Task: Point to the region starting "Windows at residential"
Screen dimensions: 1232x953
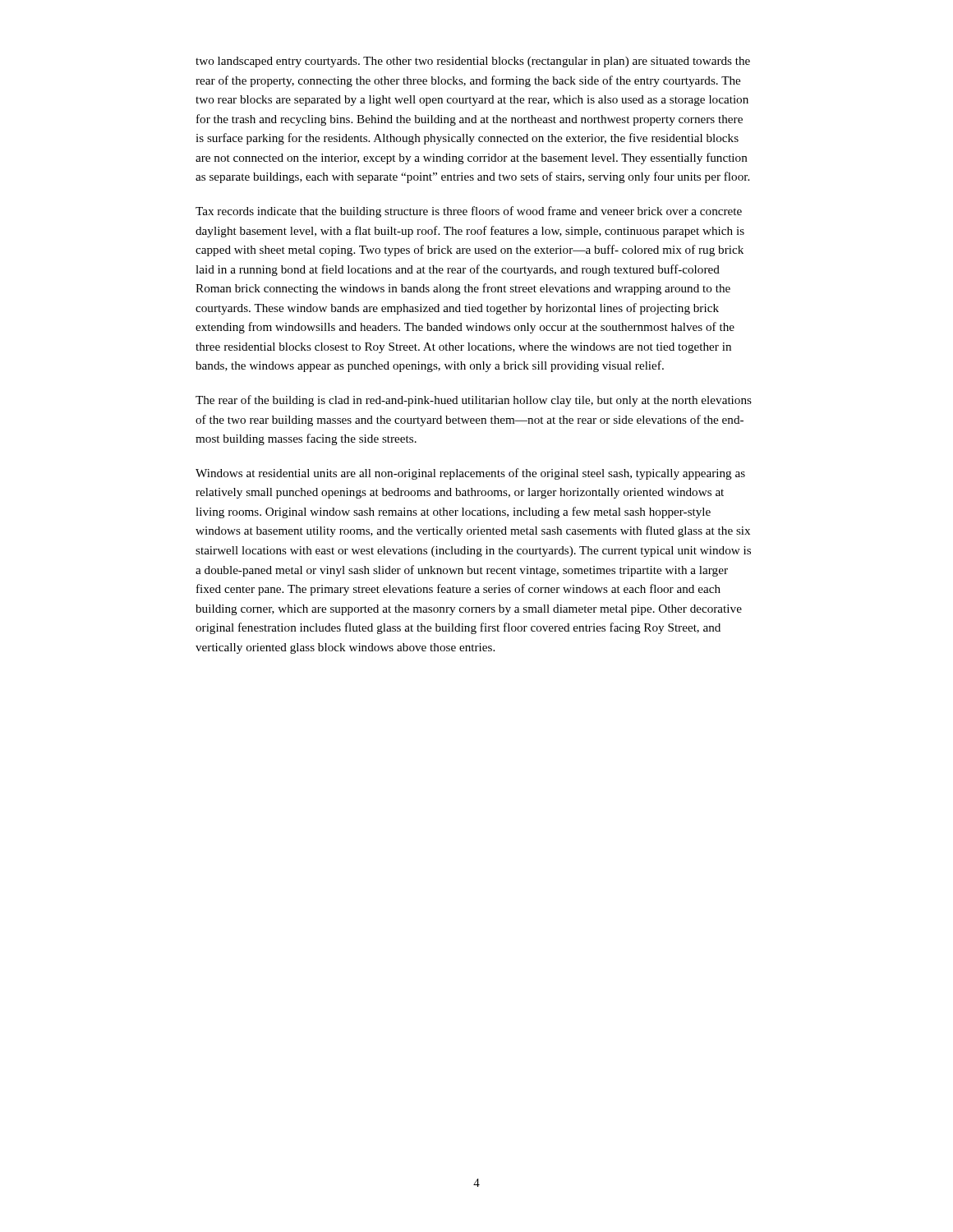Action: (x=473, y=560)
